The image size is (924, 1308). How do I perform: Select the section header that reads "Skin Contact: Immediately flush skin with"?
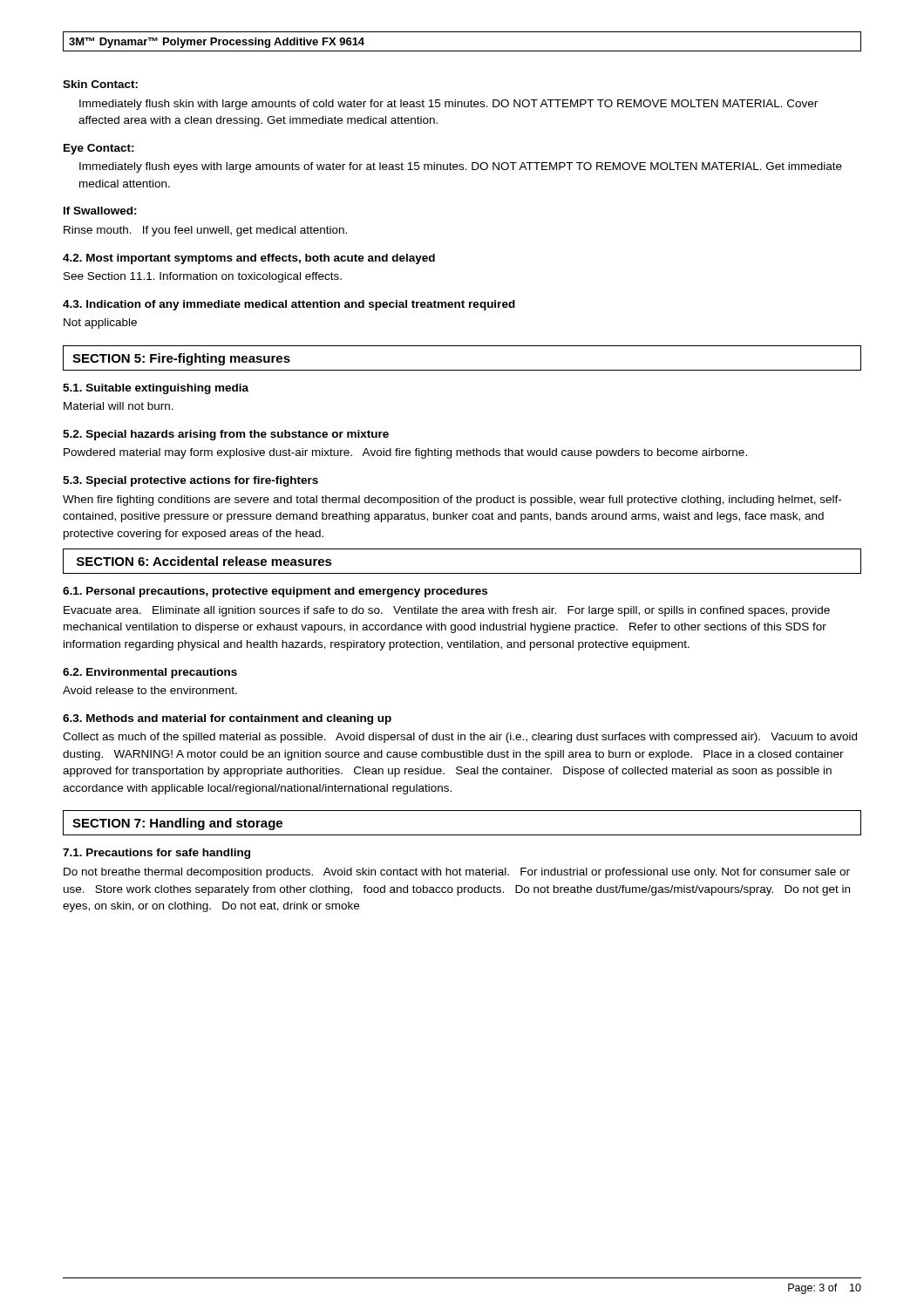pos(462,102)
